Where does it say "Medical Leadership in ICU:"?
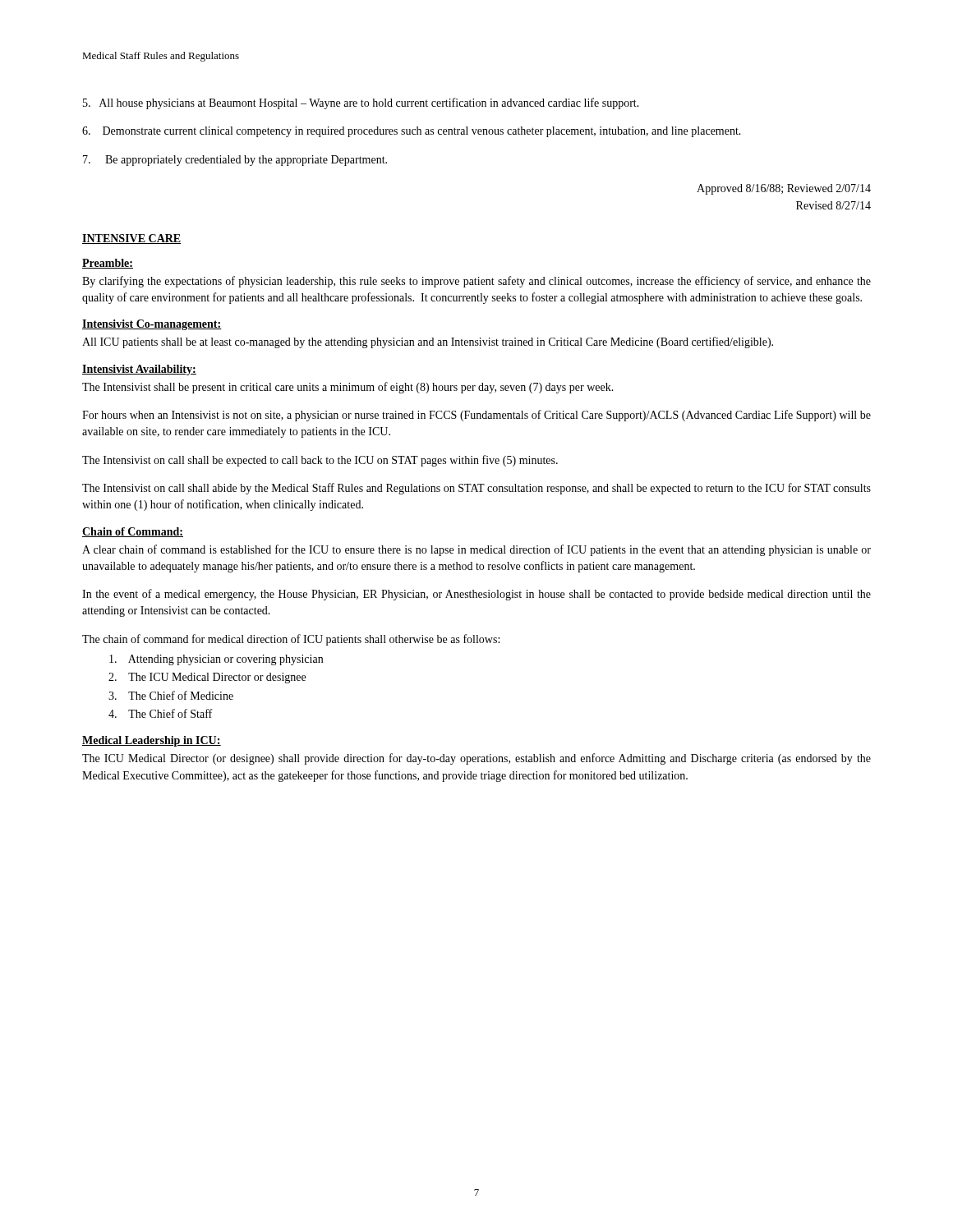953x1232 pixels. (x=151, y=741)
